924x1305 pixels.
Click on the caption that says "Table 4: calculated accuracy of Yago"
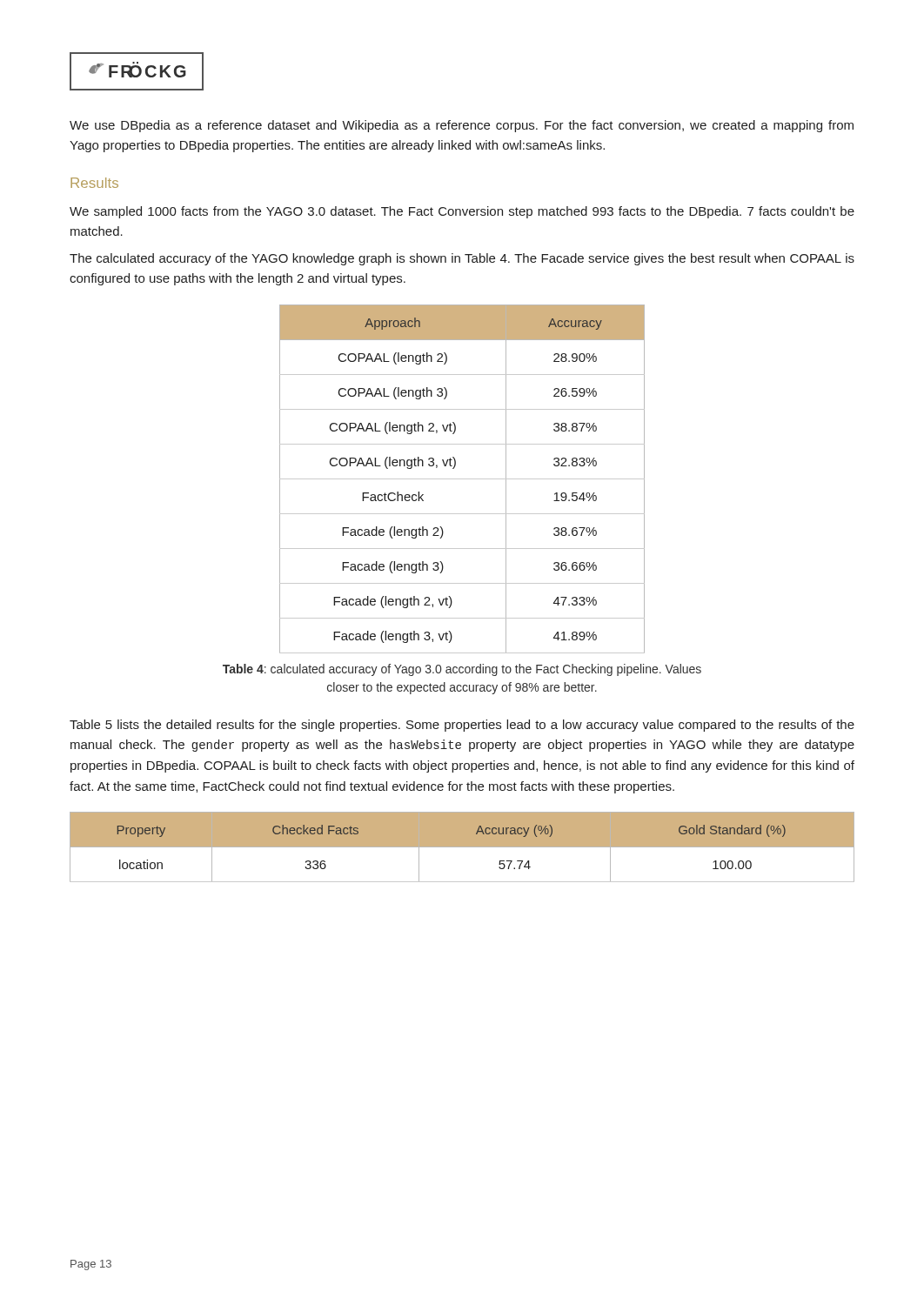[x=462, y=678]
